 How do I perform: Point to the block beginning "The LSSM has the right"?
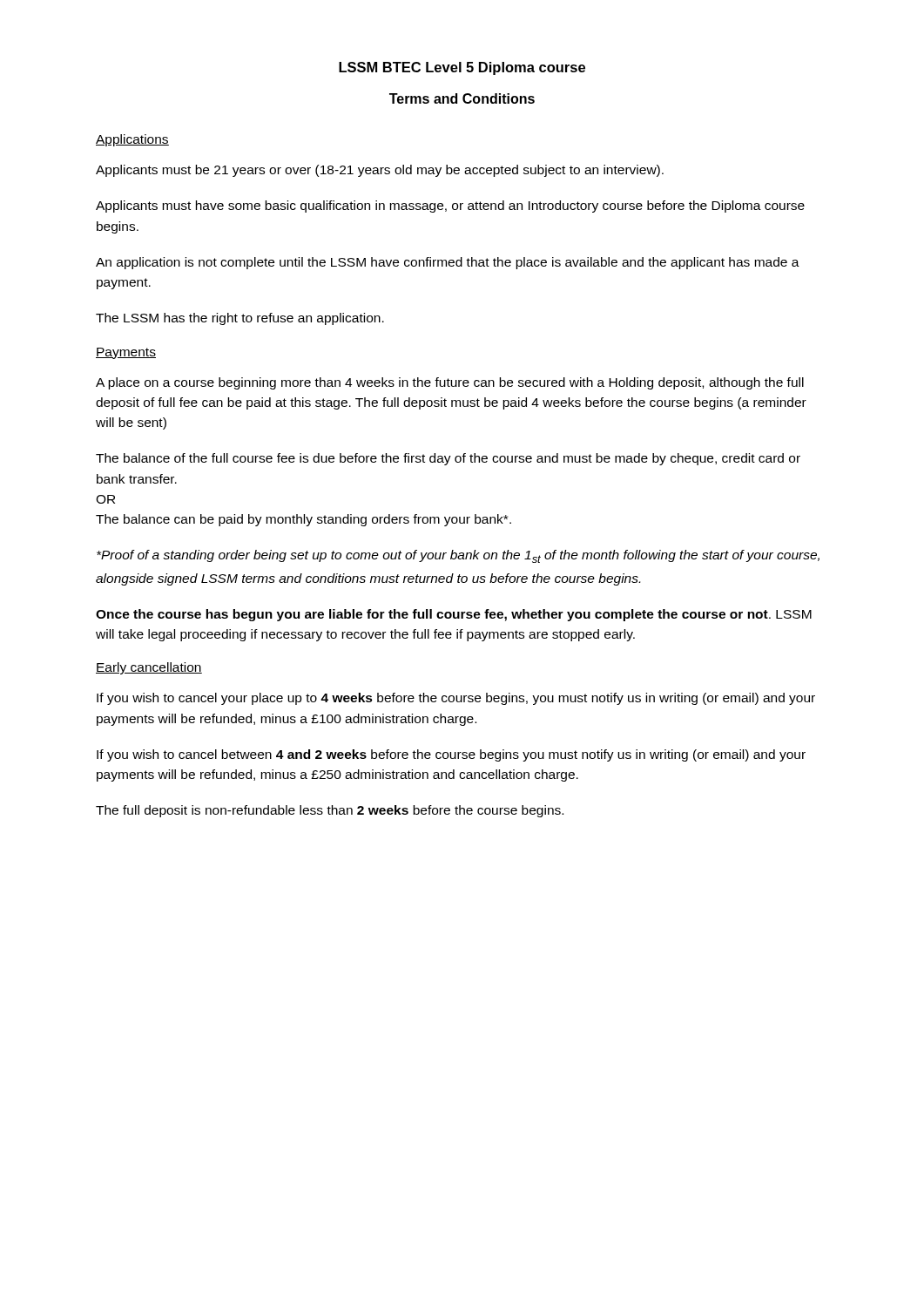pos(240,318)
